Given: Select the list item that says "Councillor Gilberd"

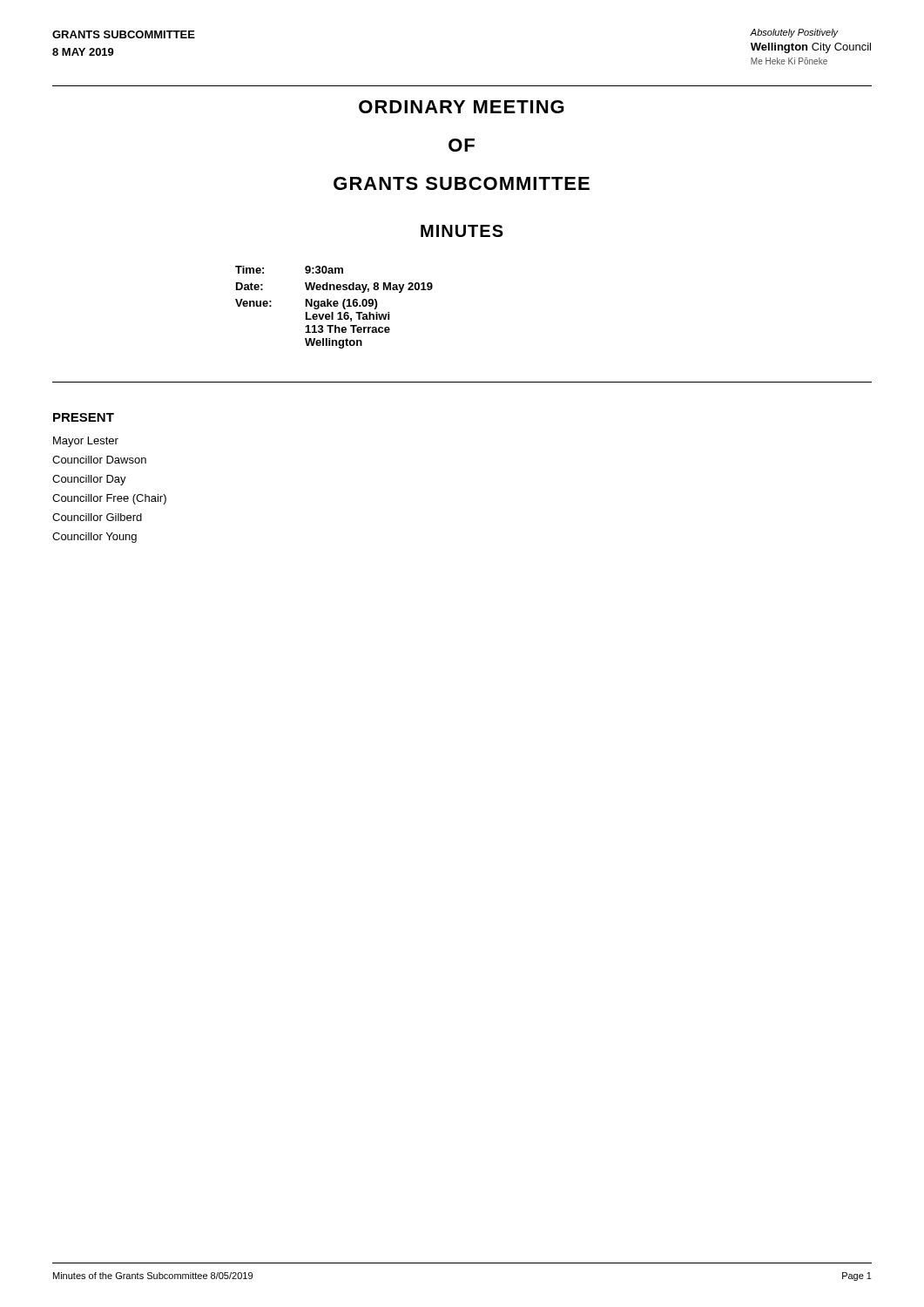Looking at the screenshot, I should pyautogui.click(x=97, y=517).
